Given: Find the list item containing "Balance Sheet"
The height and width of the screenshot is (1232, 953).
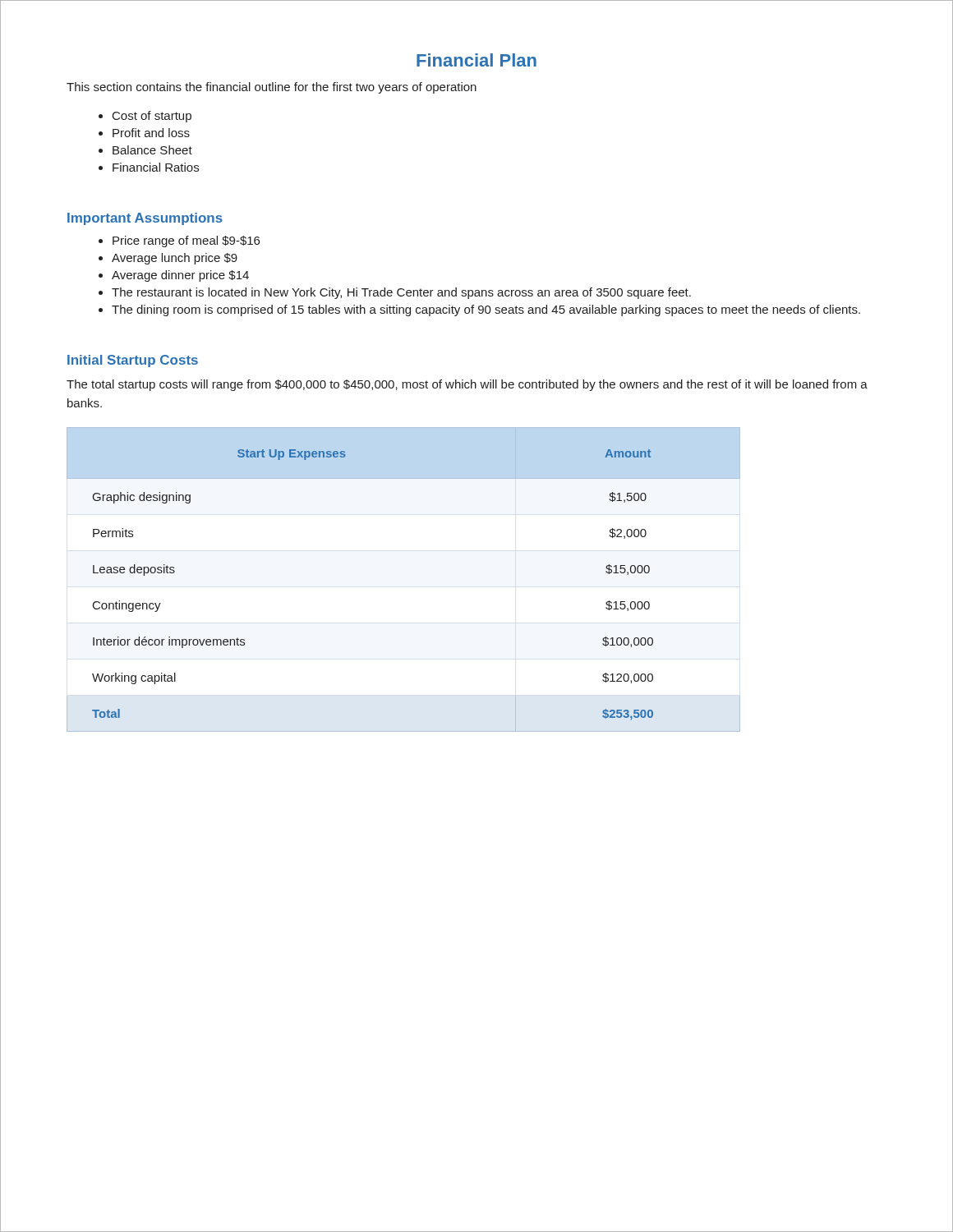Looking at the screenshot, I should coord(152,150).
